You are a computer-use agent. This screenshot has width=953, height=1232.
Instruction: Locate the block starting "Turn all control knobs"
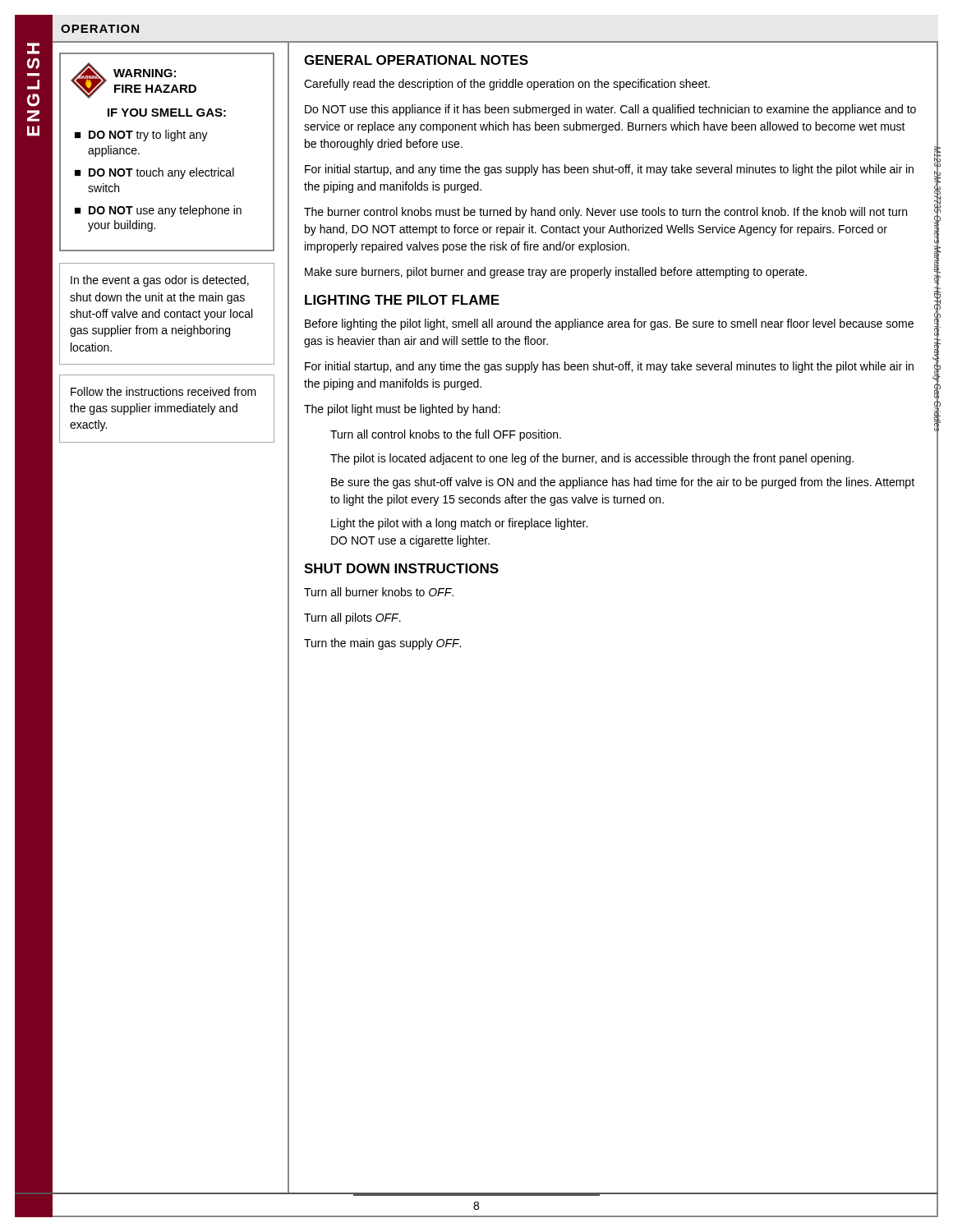pyautogui.click(x=446, y=434)
